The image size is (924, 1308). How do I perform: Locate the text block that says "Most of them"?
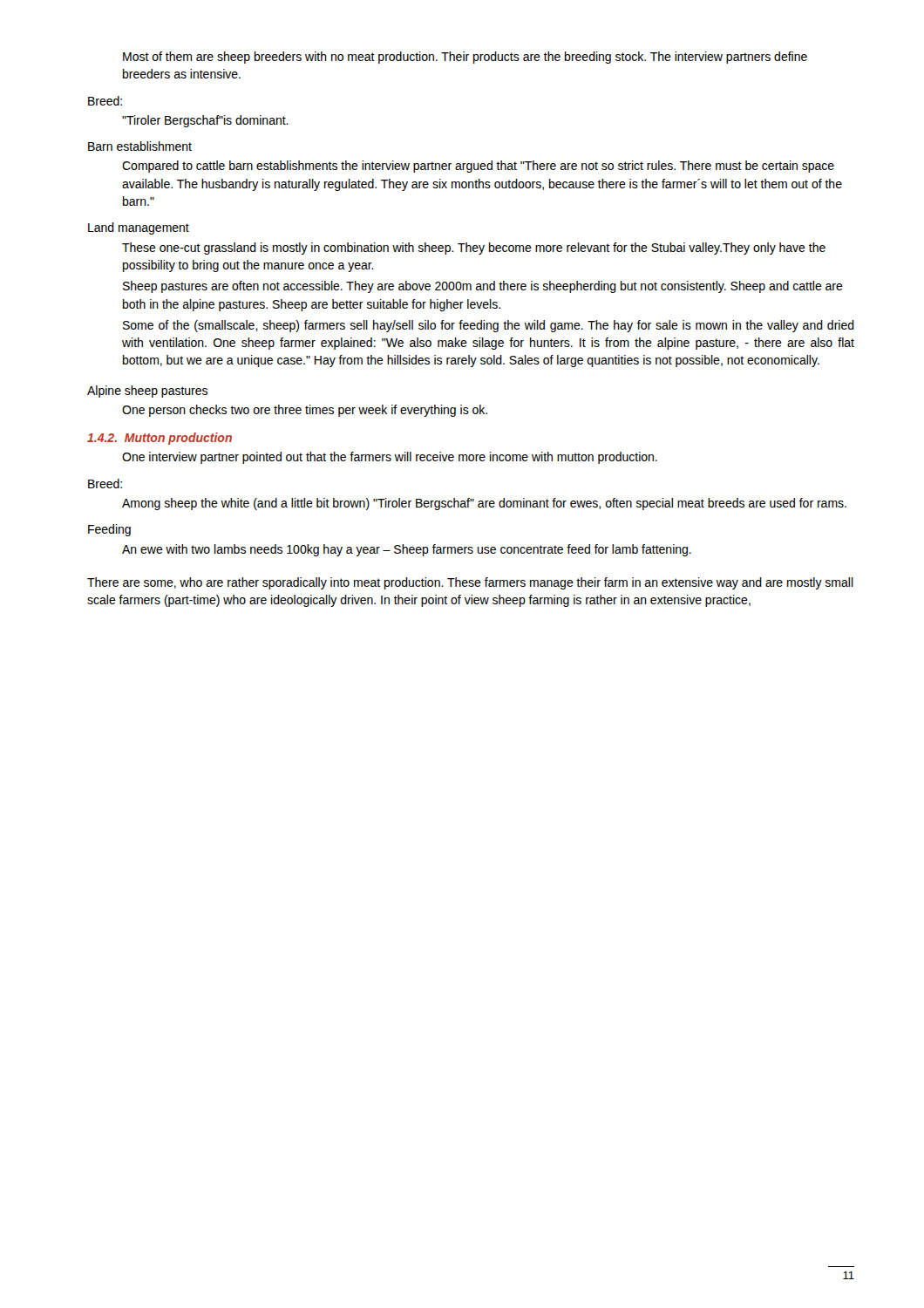(x=465, y=66)
